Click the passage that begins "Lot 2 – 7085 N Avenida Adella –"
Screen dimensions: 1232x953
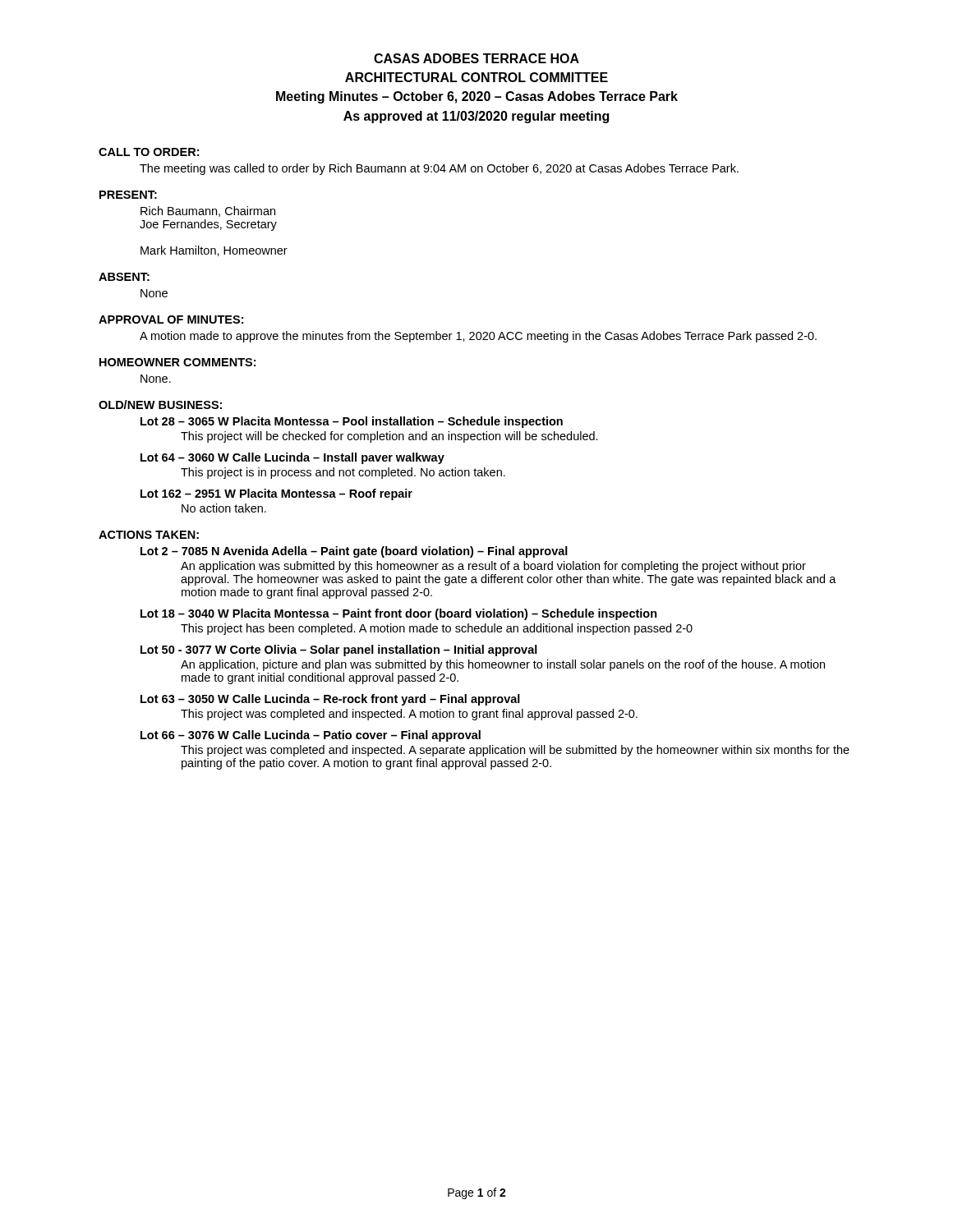coord(497,571)
